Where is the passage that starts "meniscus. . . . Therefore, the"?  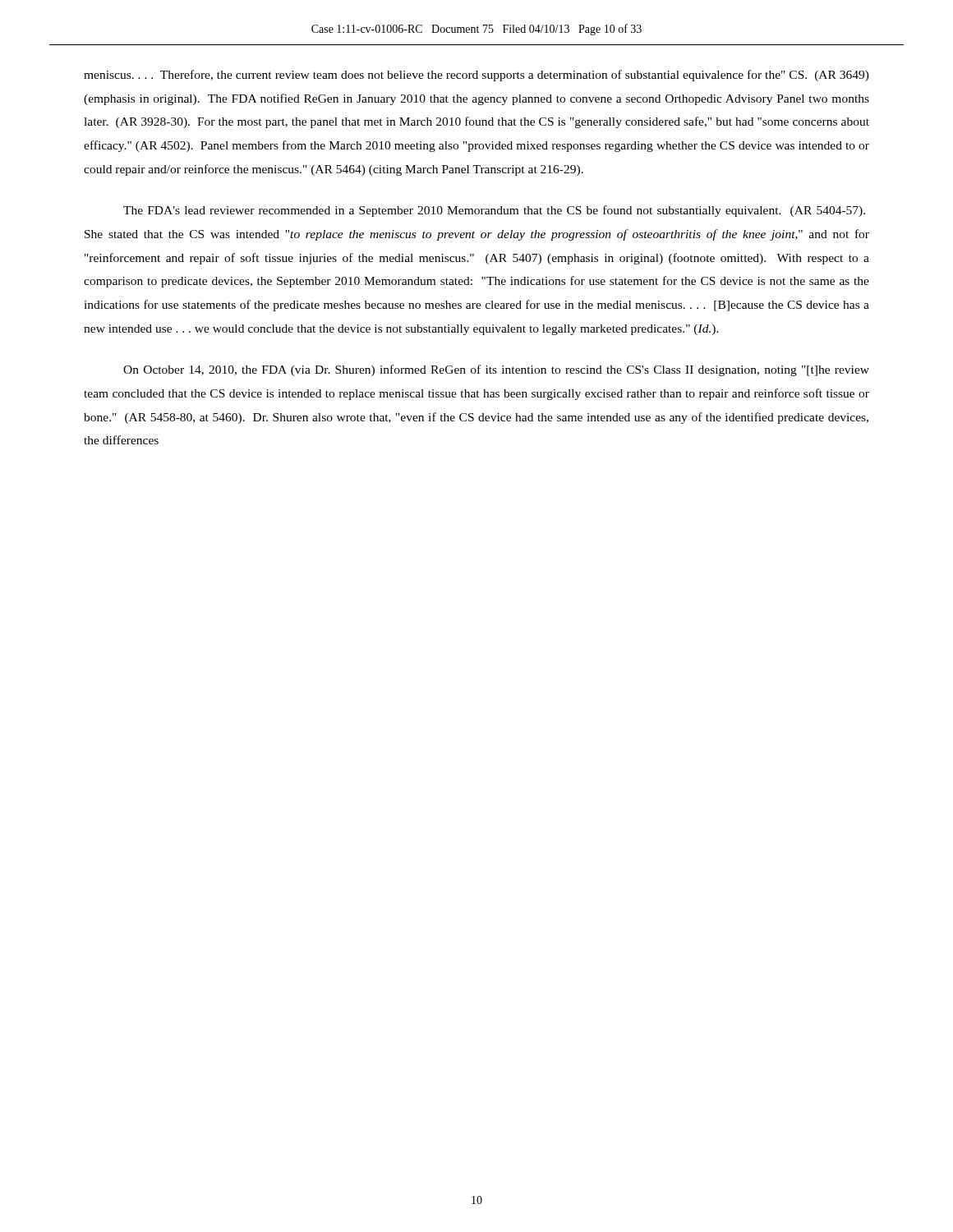coord(476,121)
